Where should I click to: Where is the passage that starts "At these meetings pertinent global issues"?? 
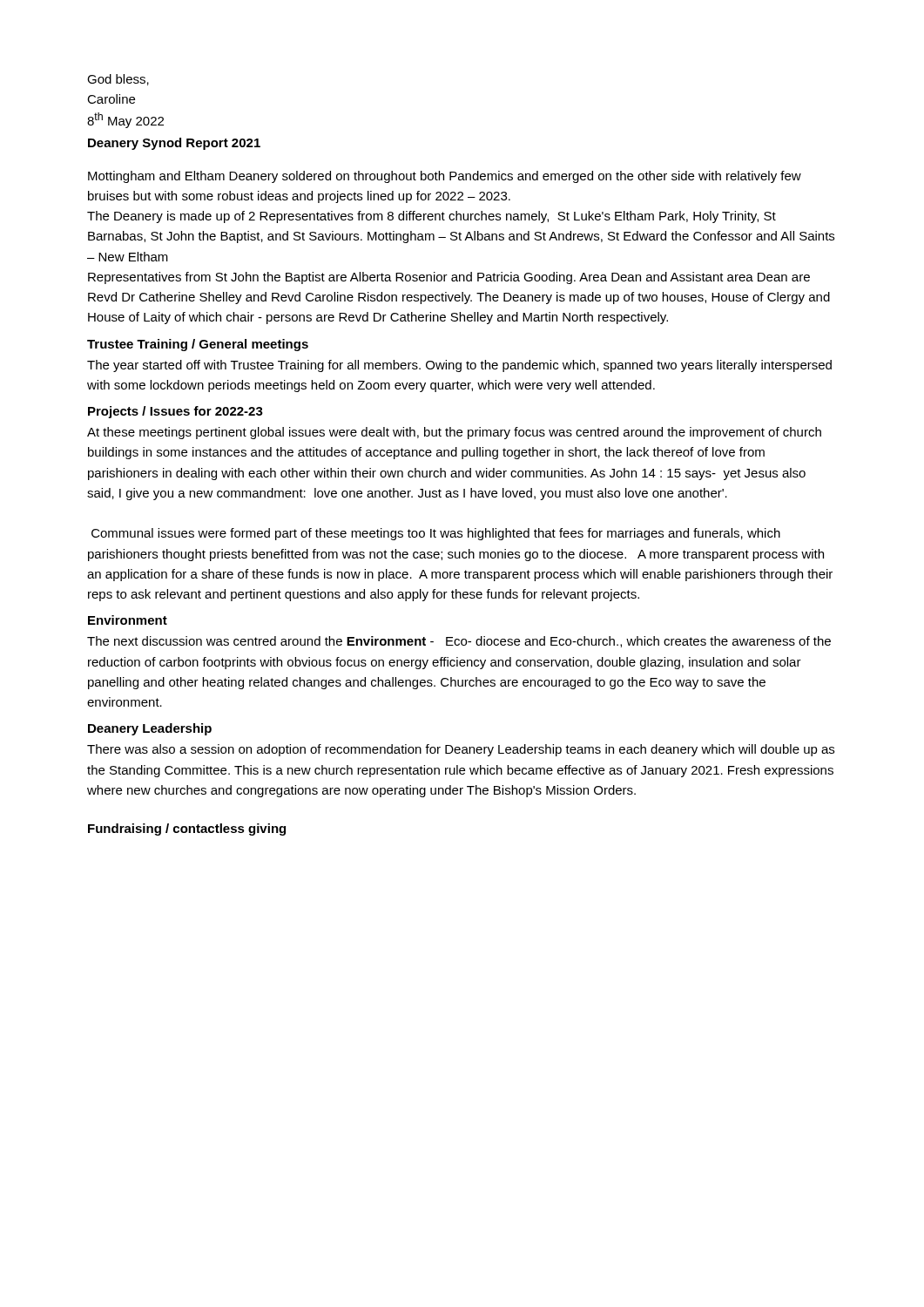tap(454, 433)
